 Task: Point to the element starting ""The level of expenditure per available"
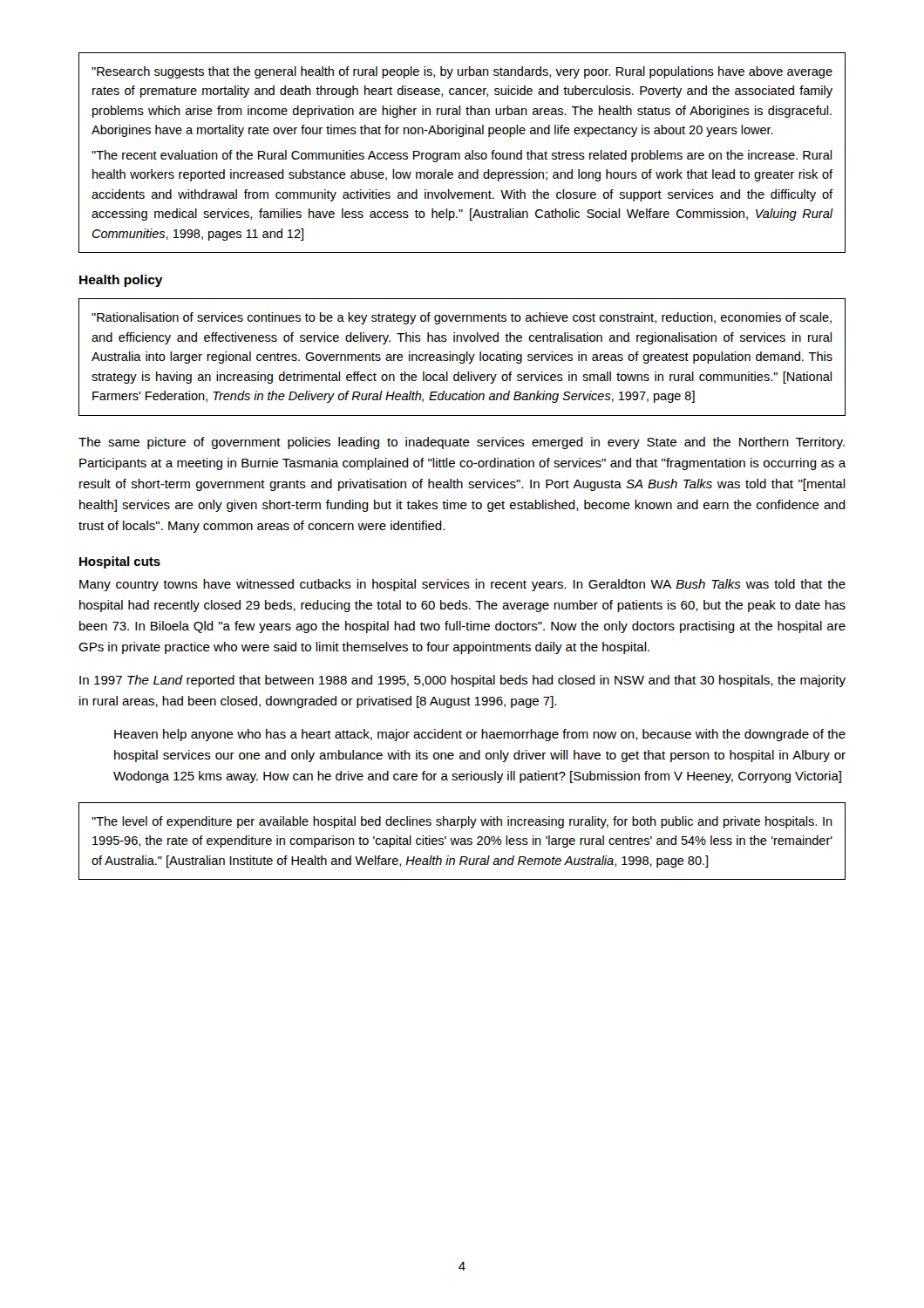coord(462,841)
